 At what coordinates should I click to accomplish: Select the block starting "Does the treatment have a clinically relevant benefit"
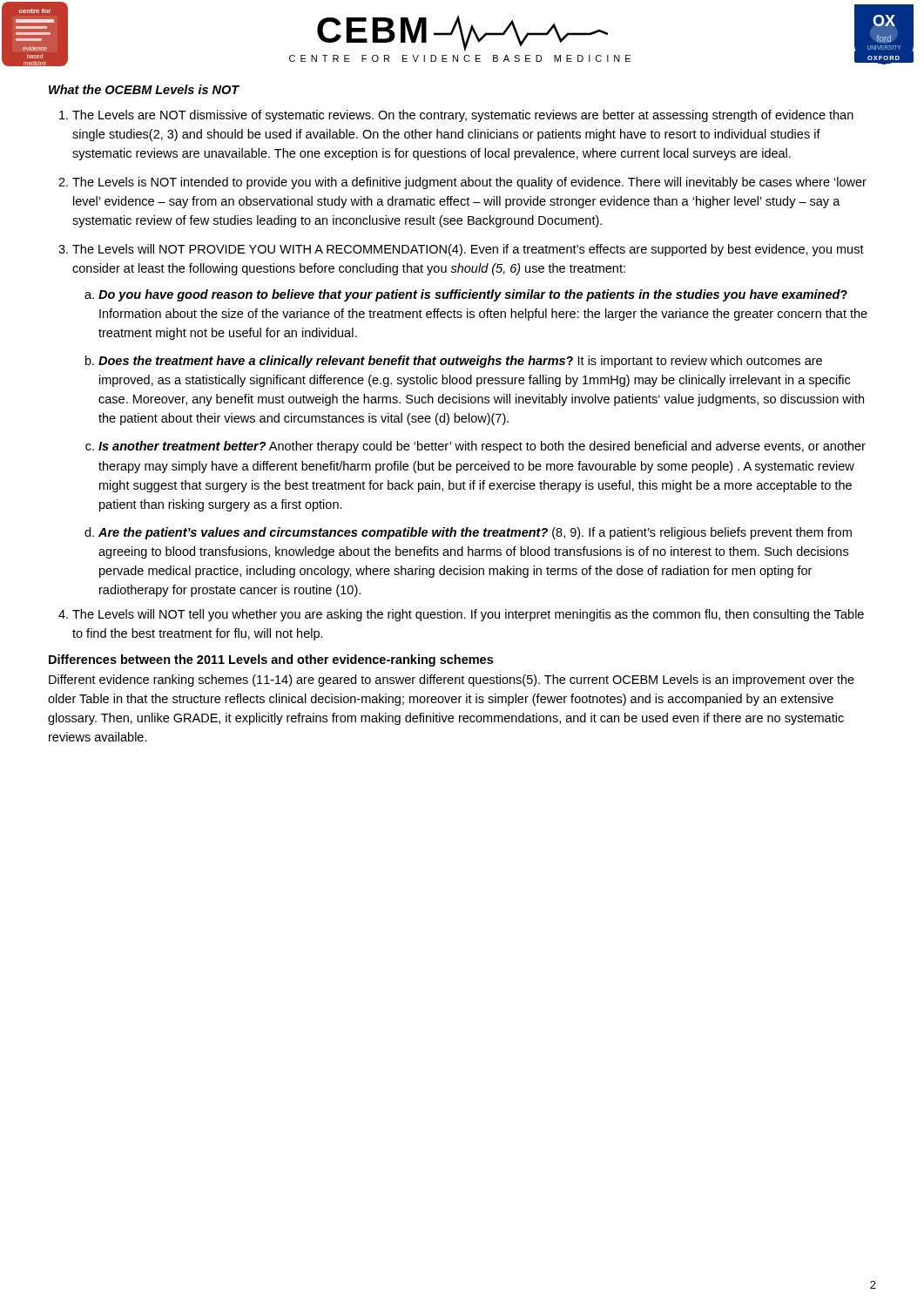(482, 390)
